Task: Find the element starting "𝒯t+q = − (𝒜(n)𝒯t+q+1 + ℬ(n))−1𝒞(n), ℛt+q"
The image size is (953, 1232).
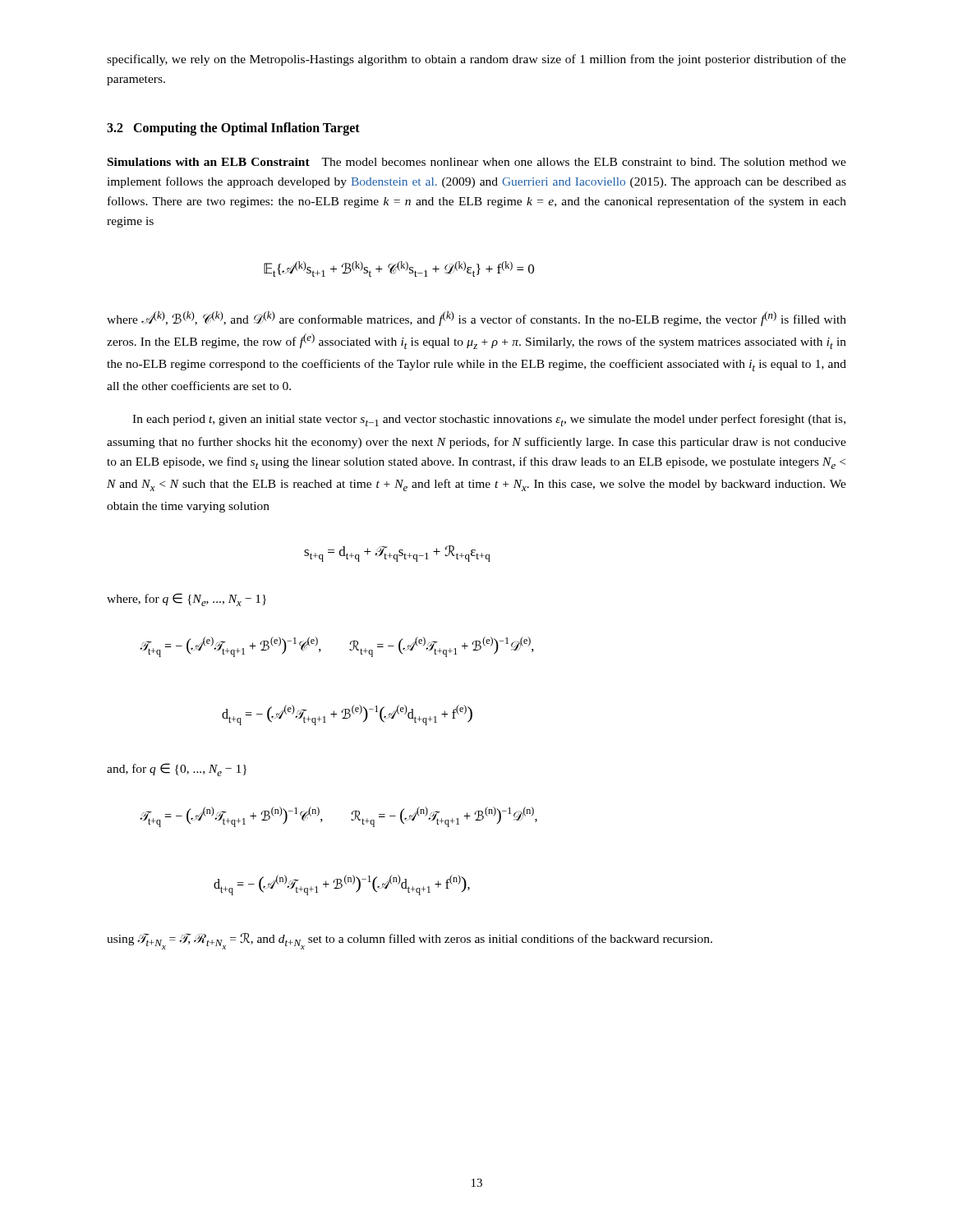Action: pos(476,814)
